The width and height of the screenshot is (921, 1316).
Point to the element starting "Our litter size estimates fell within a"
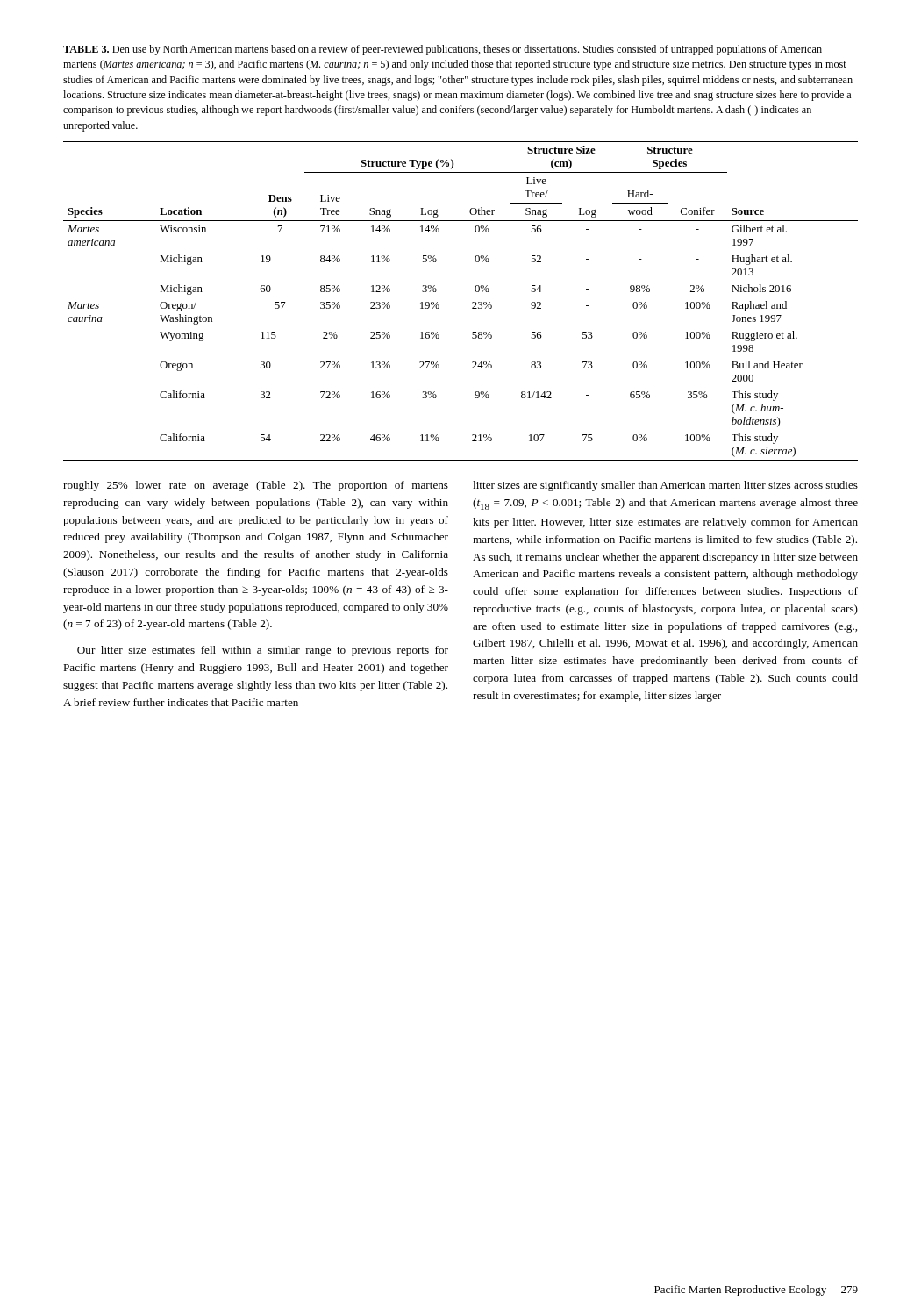(x=256, y=676)
